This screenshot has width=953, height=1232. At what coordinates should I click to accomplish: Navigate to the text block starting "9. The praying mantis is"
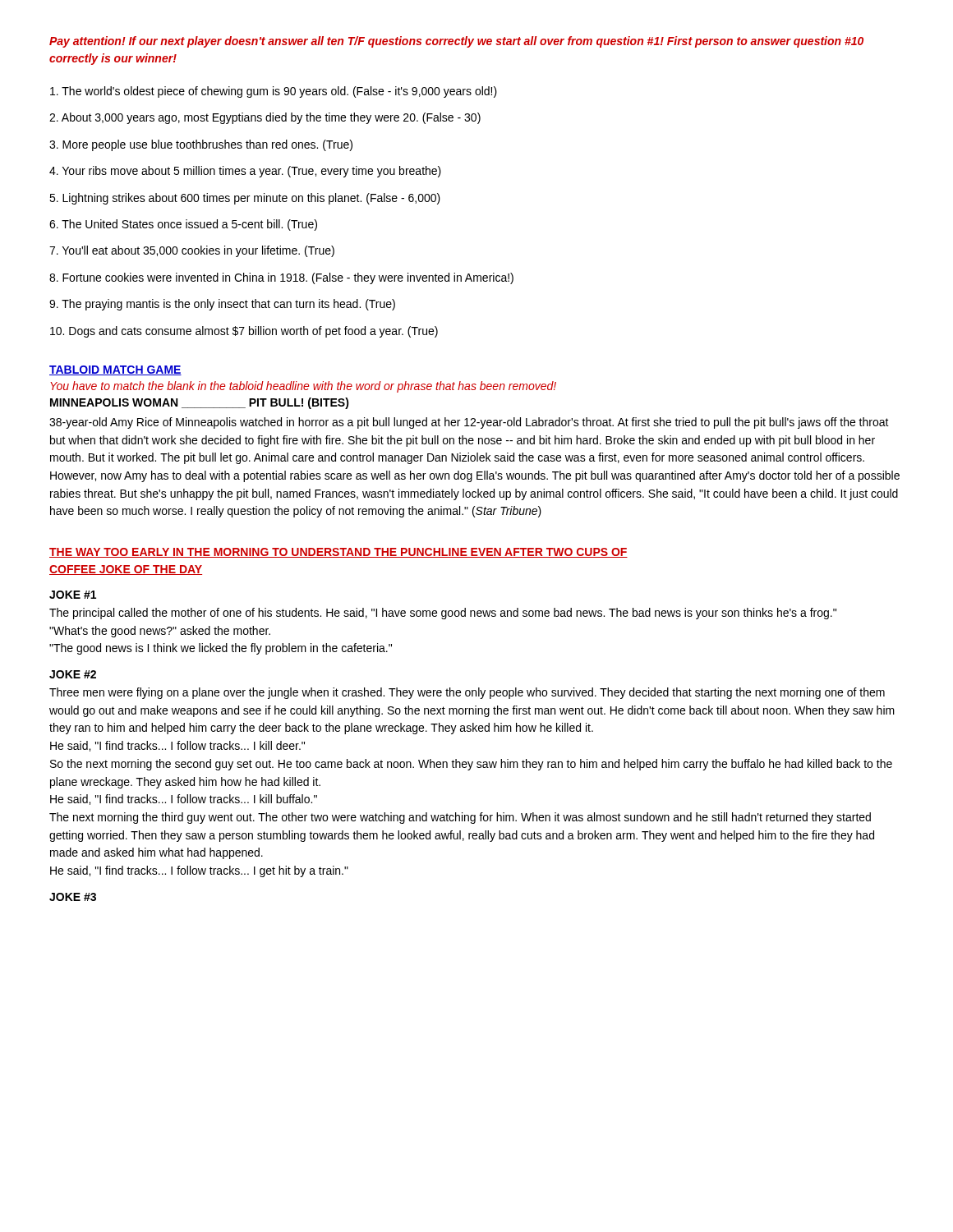click(223, 304)
